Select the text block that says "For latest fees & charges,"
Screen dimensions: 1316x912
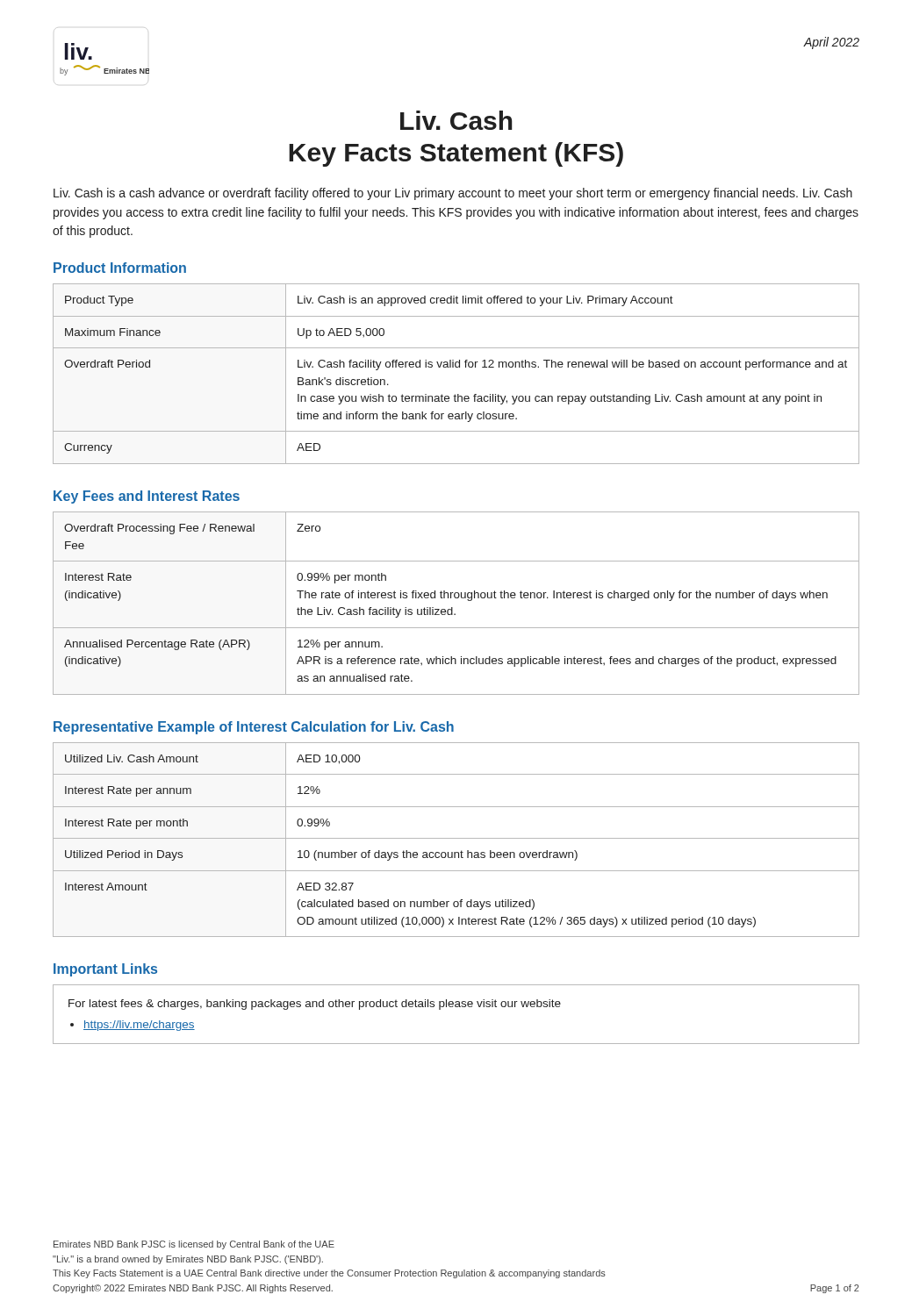(456, 1016)
